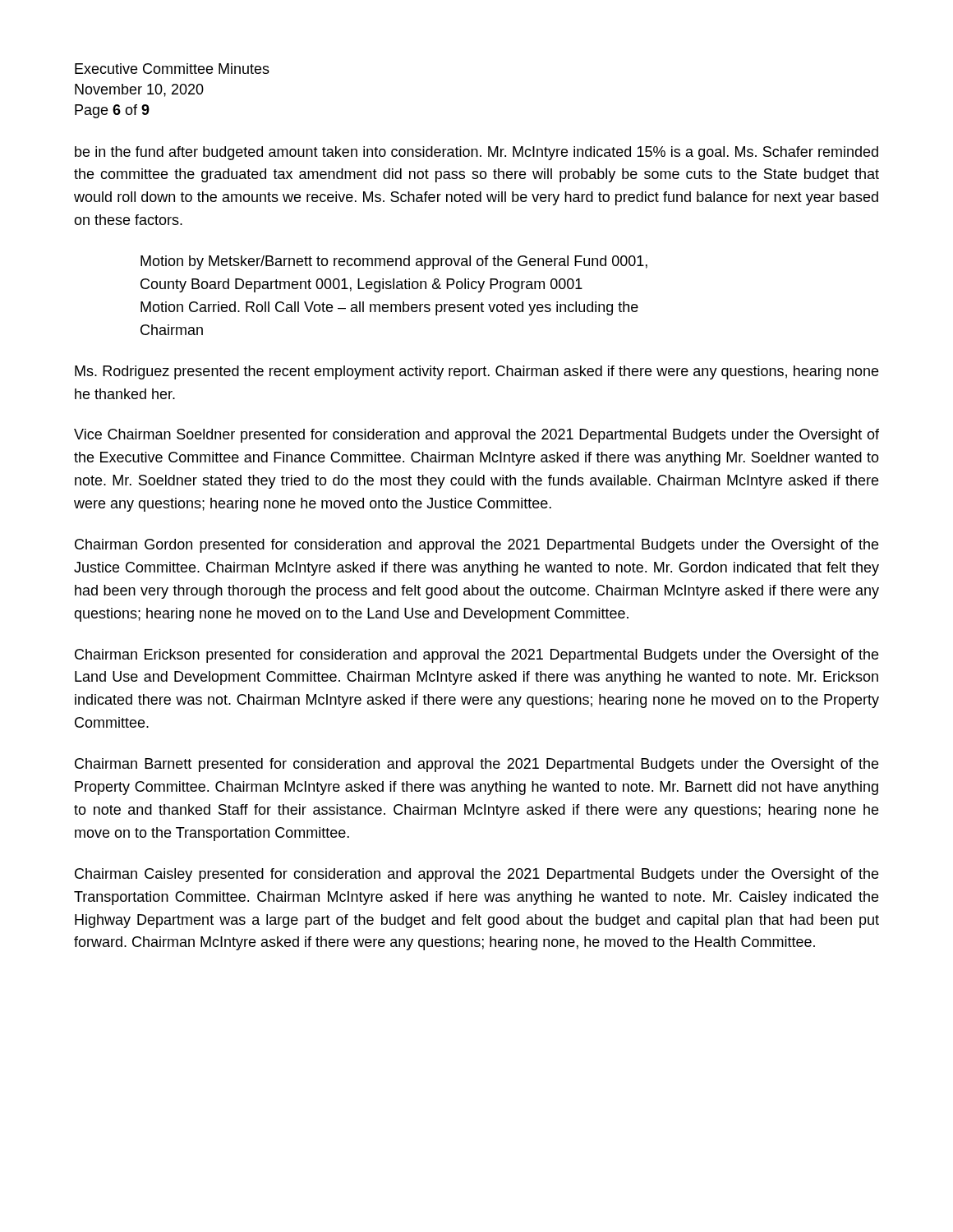Select the element starting "Chairman Caisley presented for"
The width and height of the screenshot is (953, 1232).
click(x=476, y=908)
